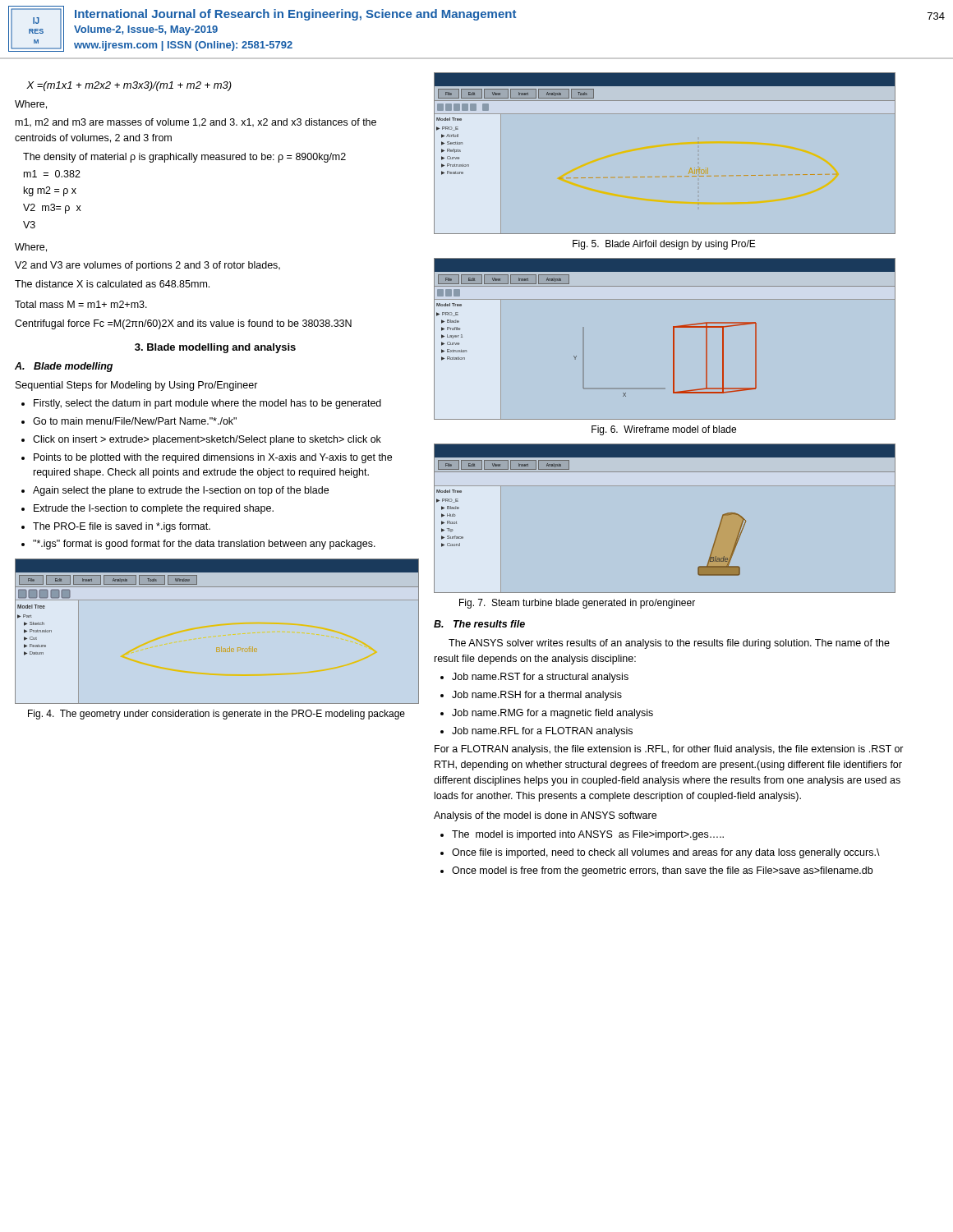
Task: Point to the text block starting "Job name.RSH for a thermal analysis"
Action: 537,695
